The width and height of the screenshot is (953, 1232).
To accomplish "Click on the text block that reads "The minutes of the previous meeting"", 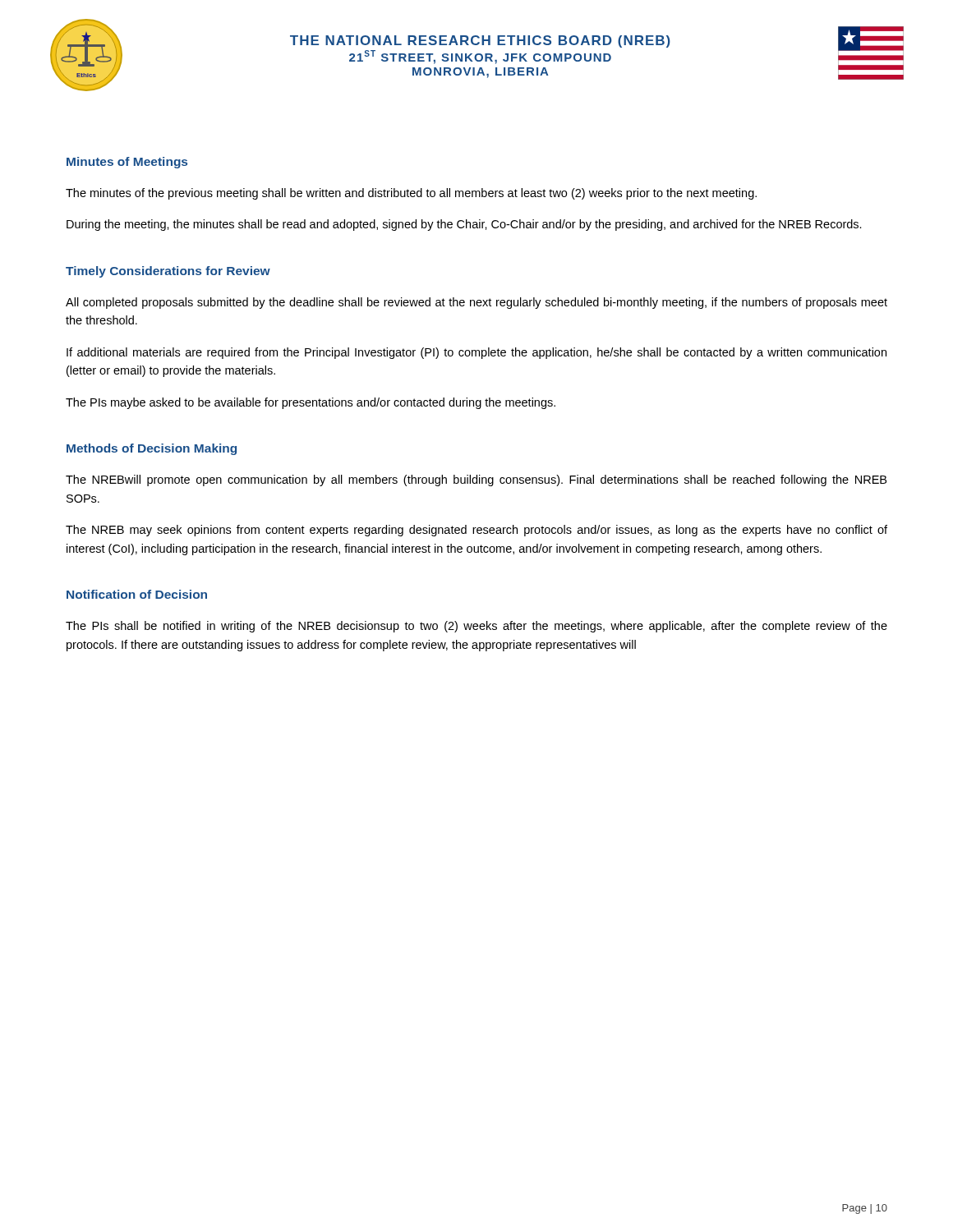I will click(412, 193).
